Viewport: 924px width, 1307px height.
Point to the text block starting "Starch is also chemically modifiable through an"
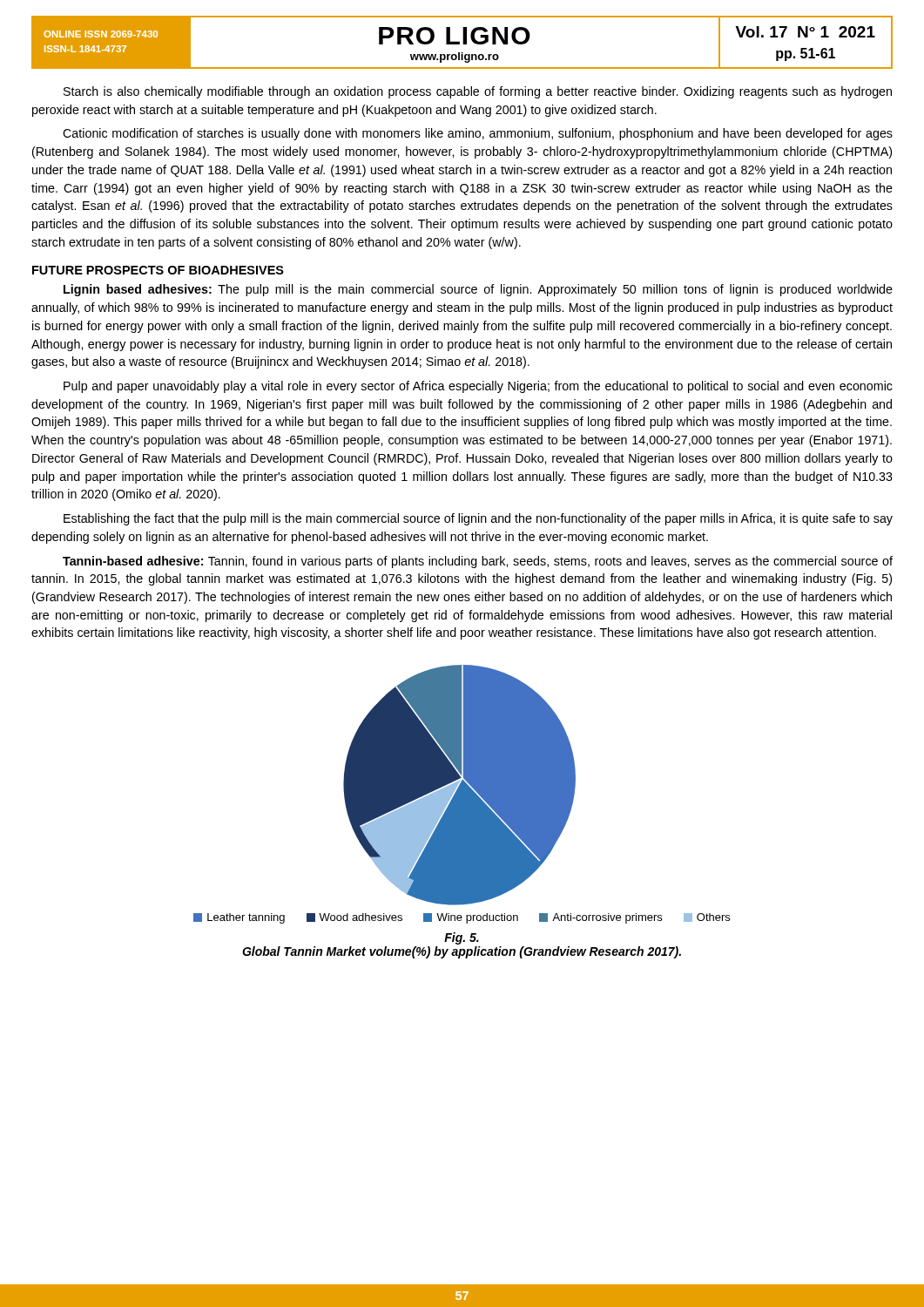point(462,101)
